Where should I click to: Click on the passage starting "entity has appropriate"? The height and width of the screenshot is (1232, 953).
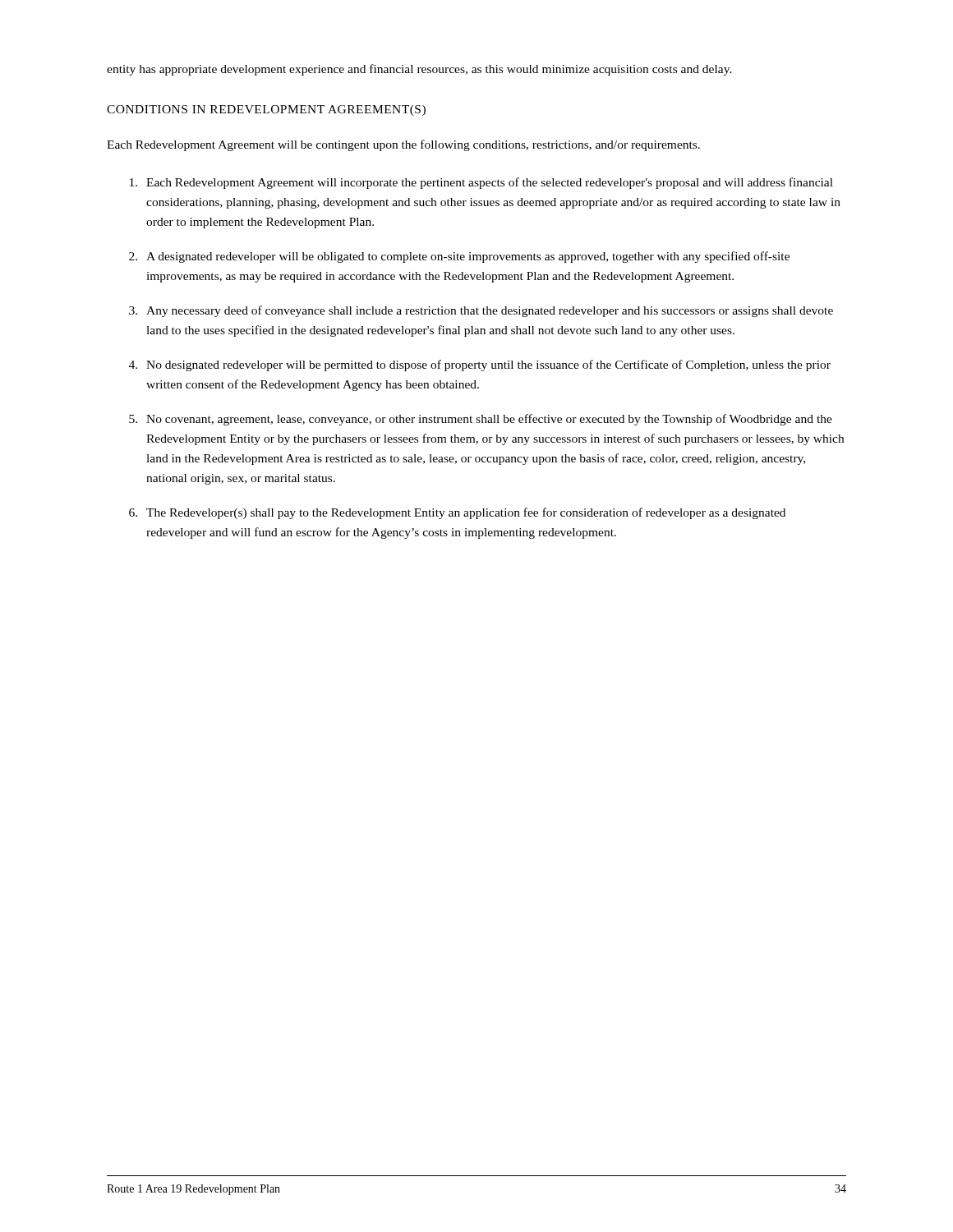(420, 69)
